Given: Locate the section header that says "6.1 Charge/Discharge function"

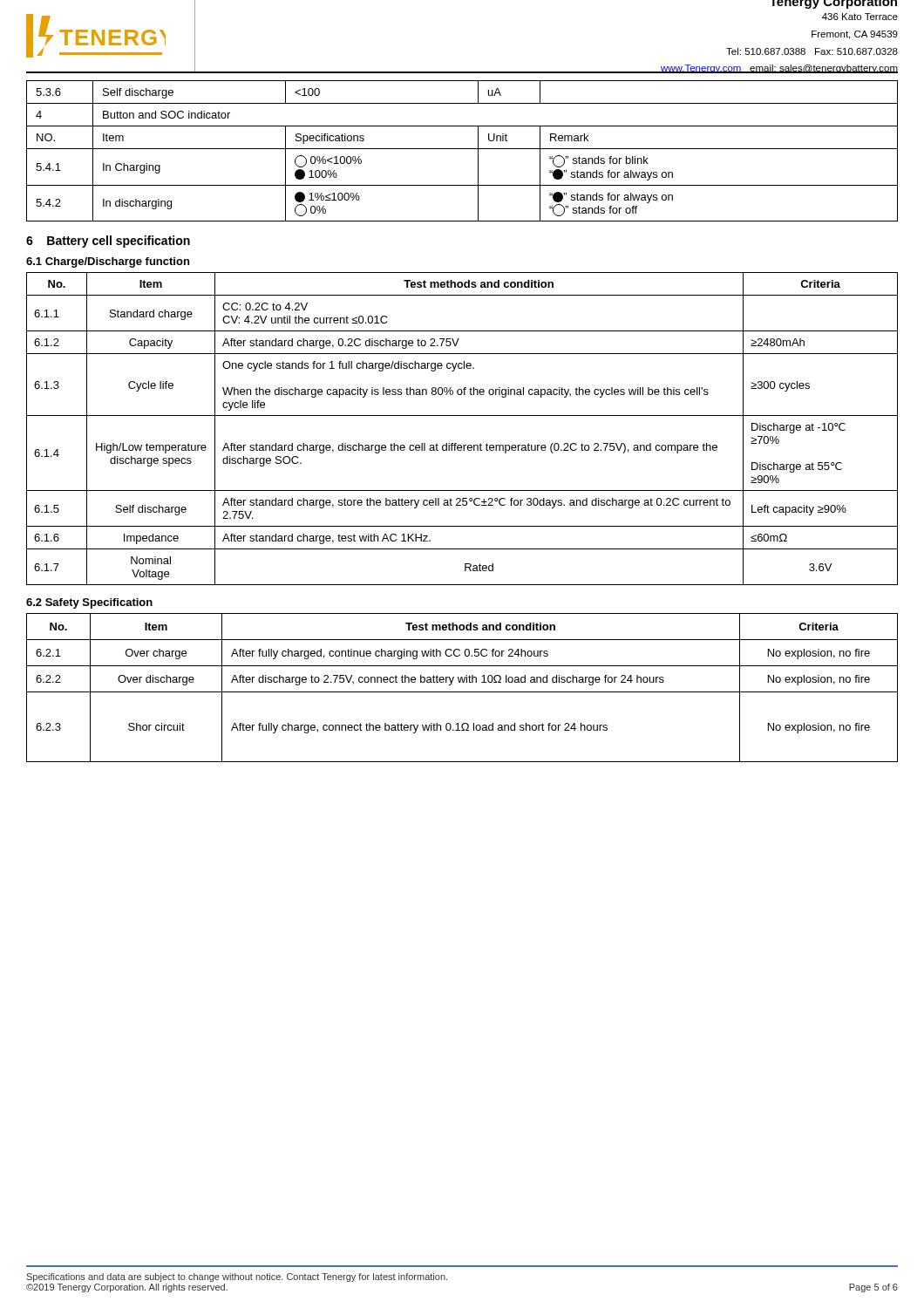Looking at the screenshot, I should [x=108, y=261].
